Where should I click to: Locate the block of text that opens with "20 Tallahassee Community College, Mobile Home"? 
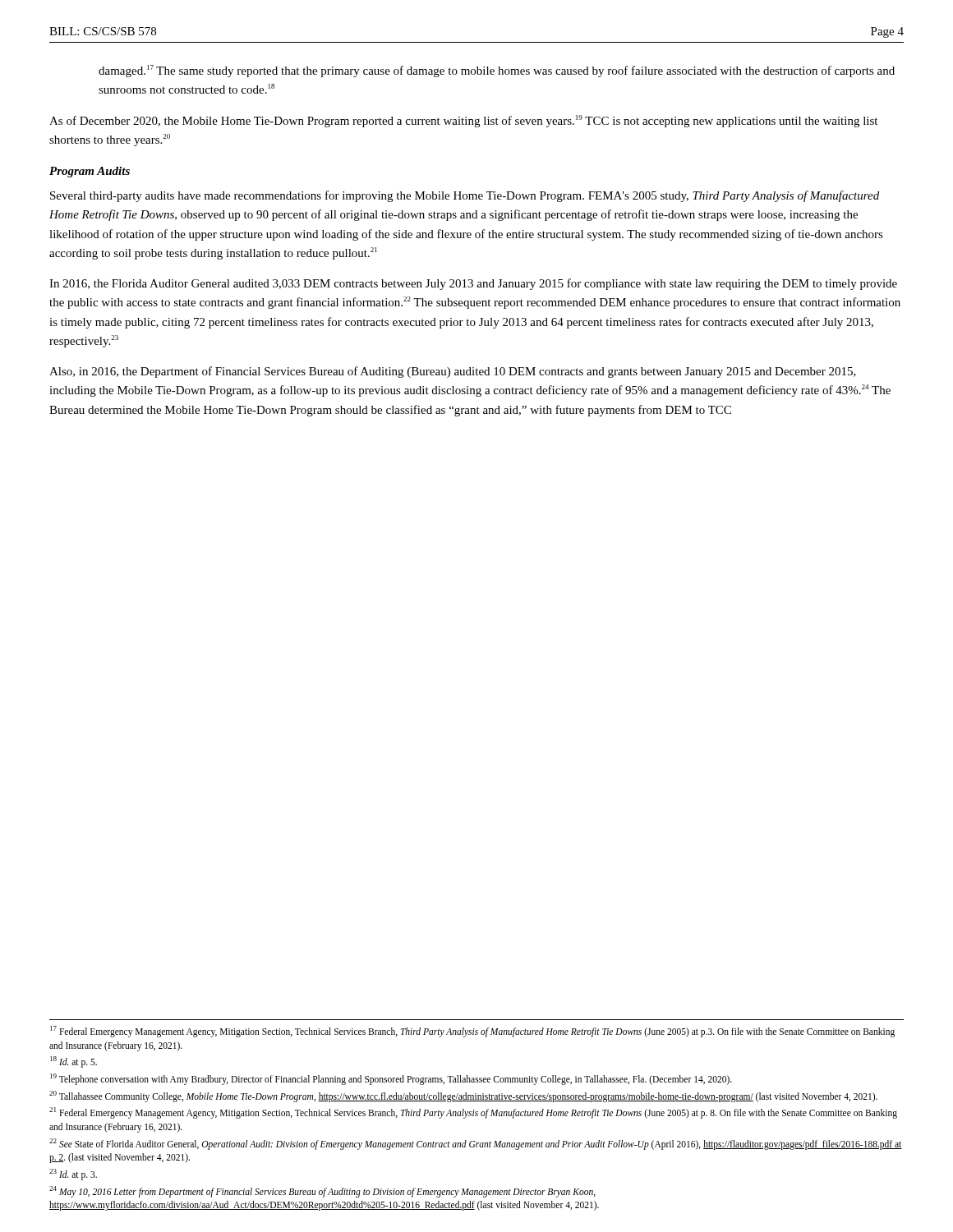[464, 1095]
